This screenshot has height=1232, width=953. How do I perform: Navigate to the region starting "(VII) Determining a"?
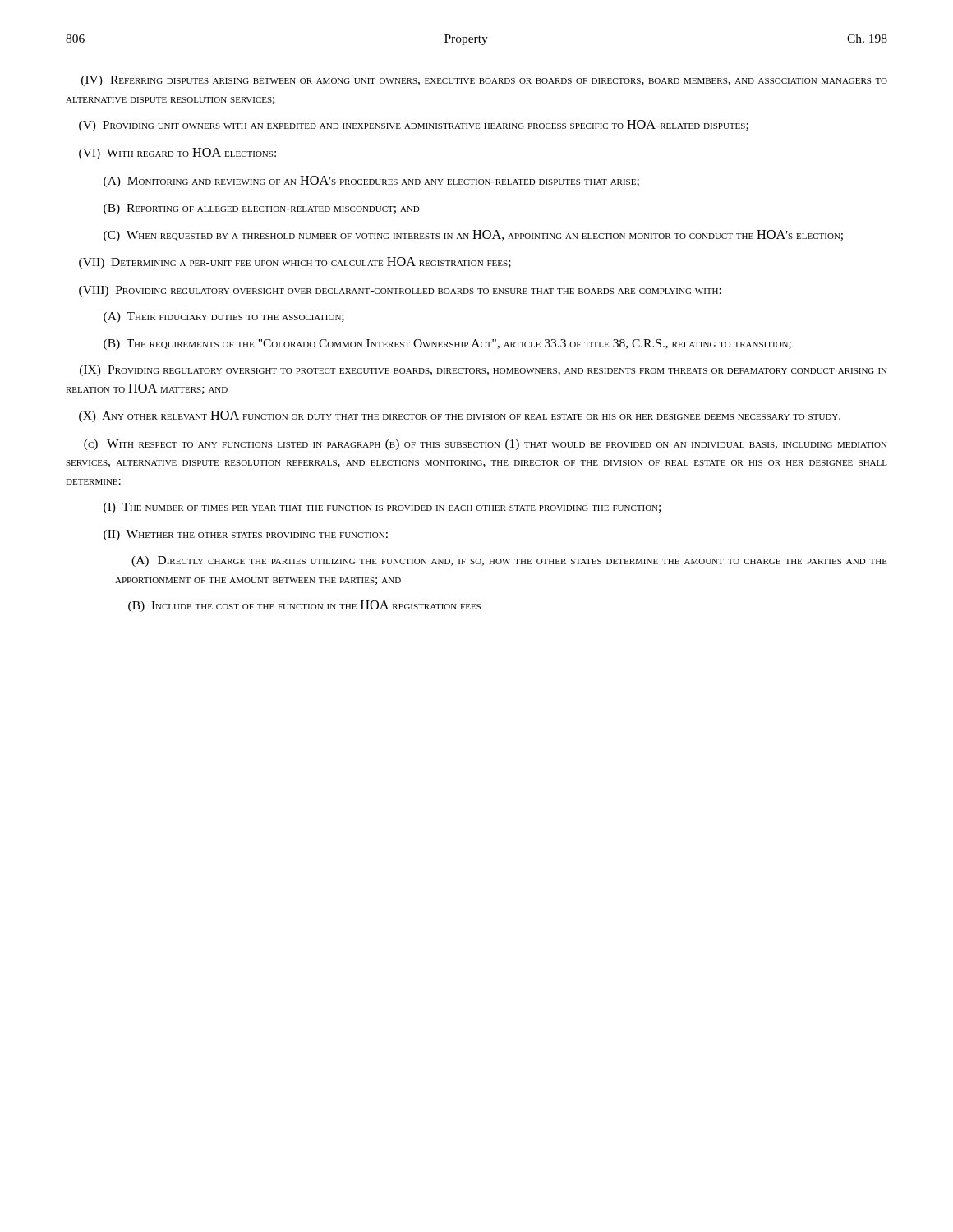click(476, 263)
